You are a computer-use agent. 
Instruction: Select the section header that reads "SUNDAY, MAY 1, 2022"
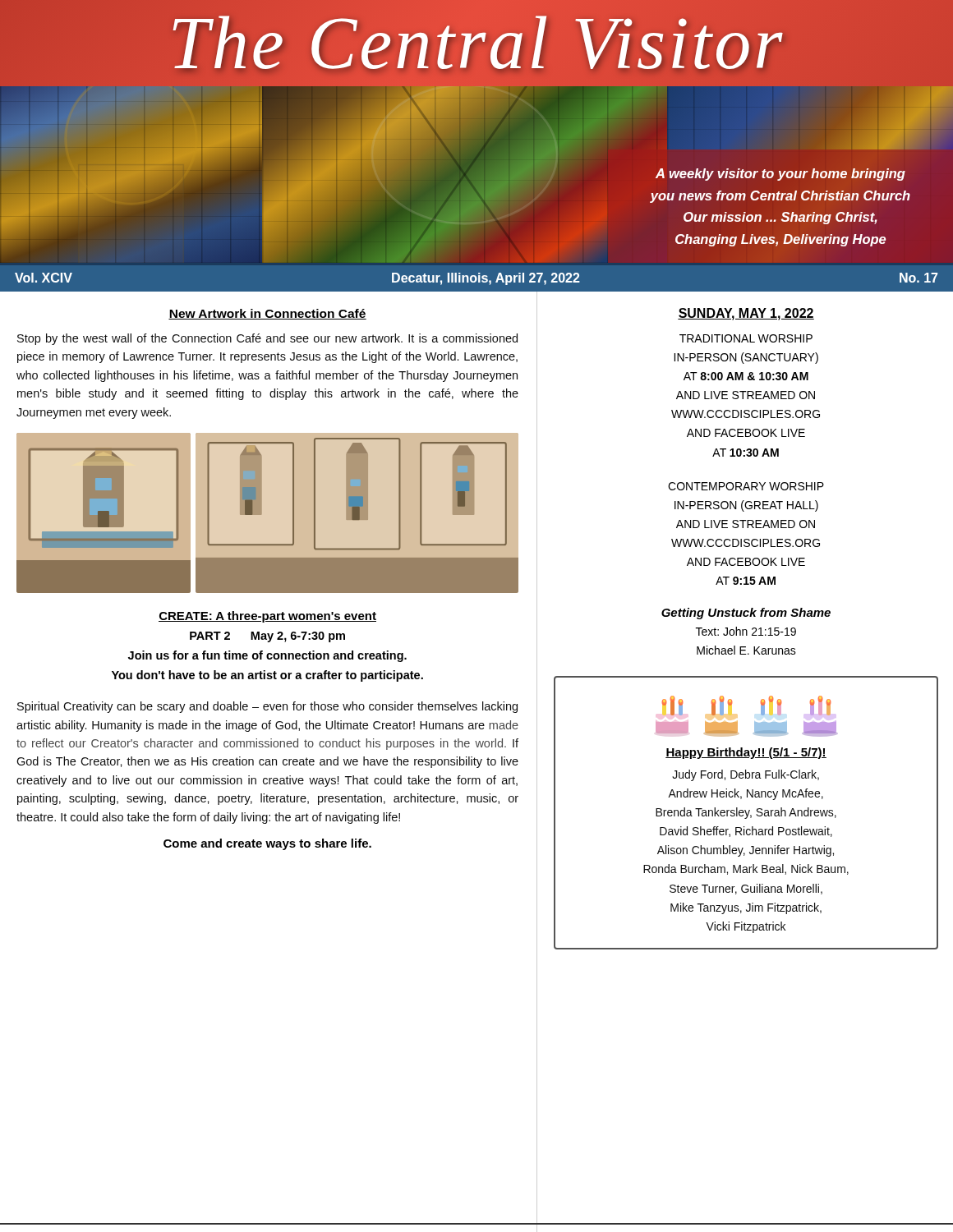point(746,313)
